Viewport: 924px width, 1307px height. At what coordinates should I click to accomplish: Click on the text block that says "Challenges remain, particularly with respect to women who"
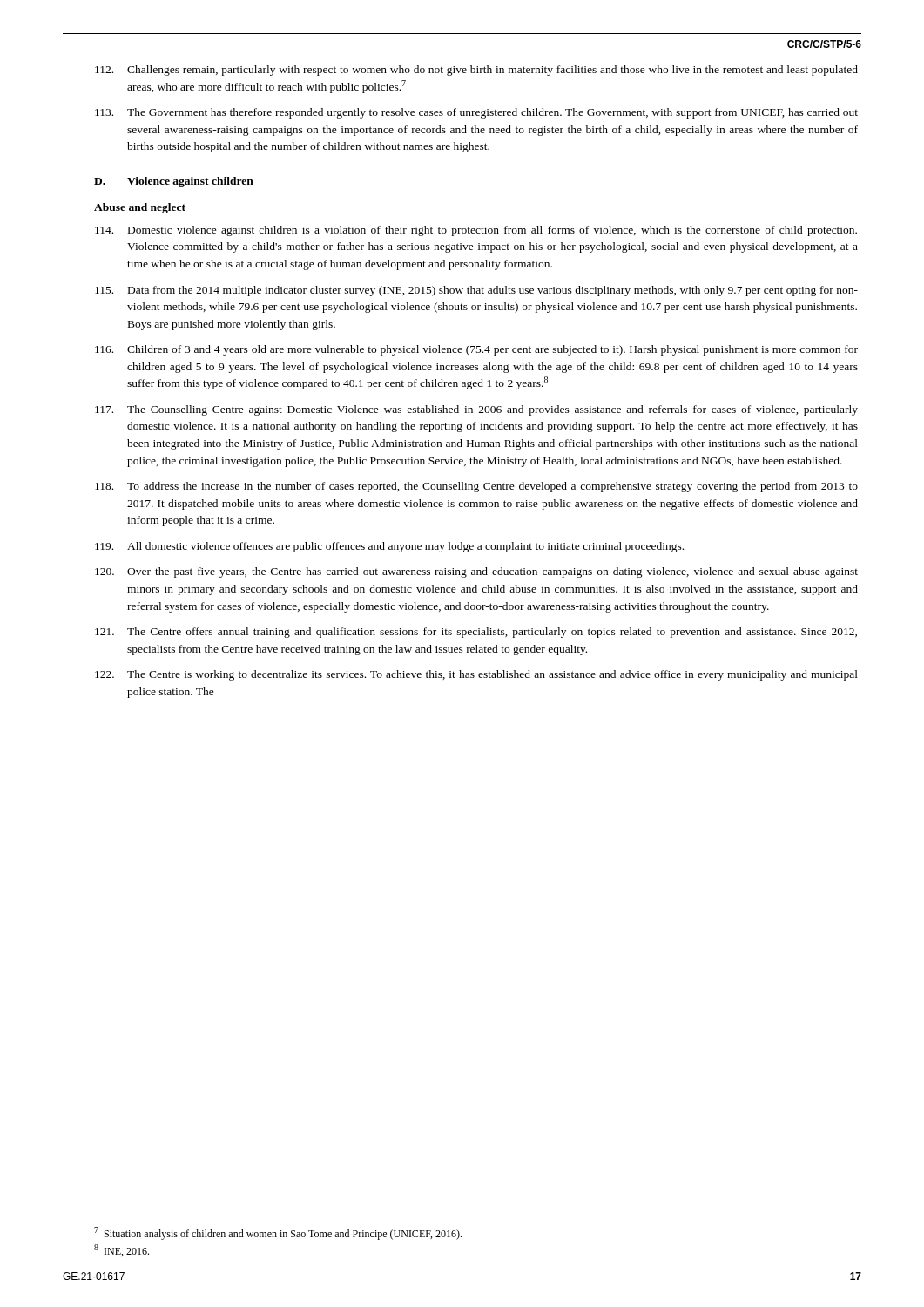476,78
